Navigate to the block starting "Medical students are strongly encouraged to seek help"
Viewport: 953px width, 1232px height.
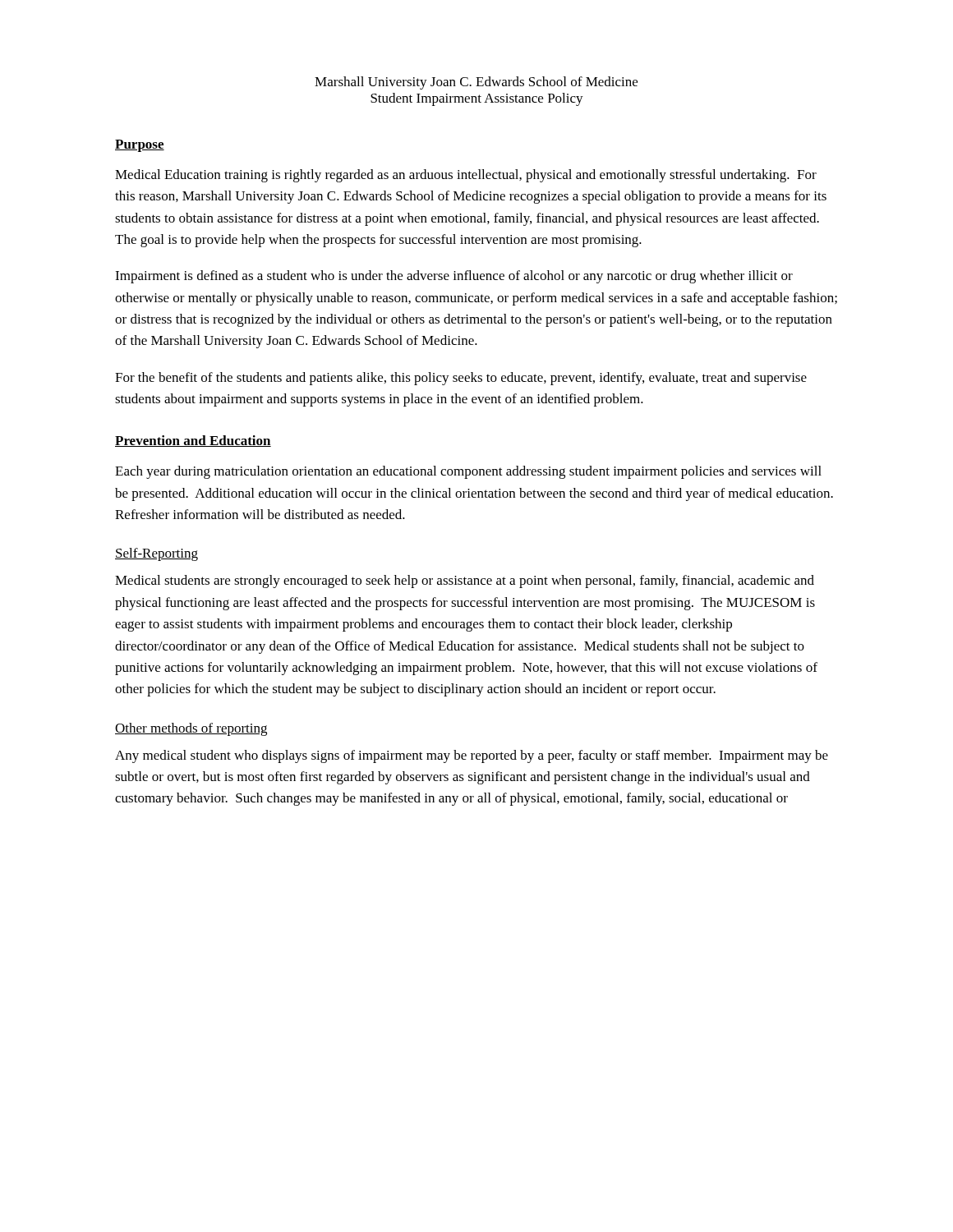[466, 635]
